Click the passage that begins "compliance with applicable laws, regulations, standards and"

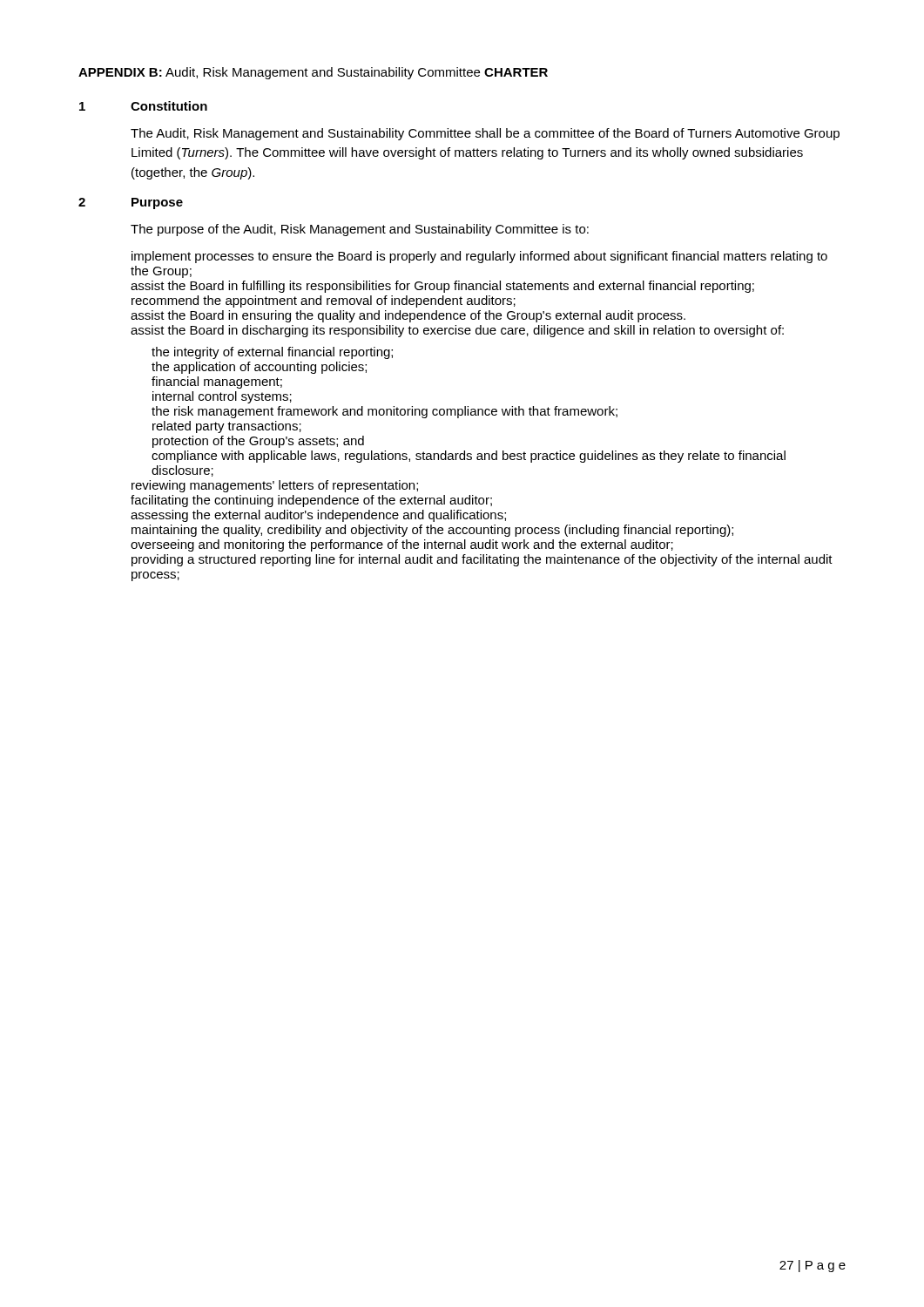tap(499, 462)
